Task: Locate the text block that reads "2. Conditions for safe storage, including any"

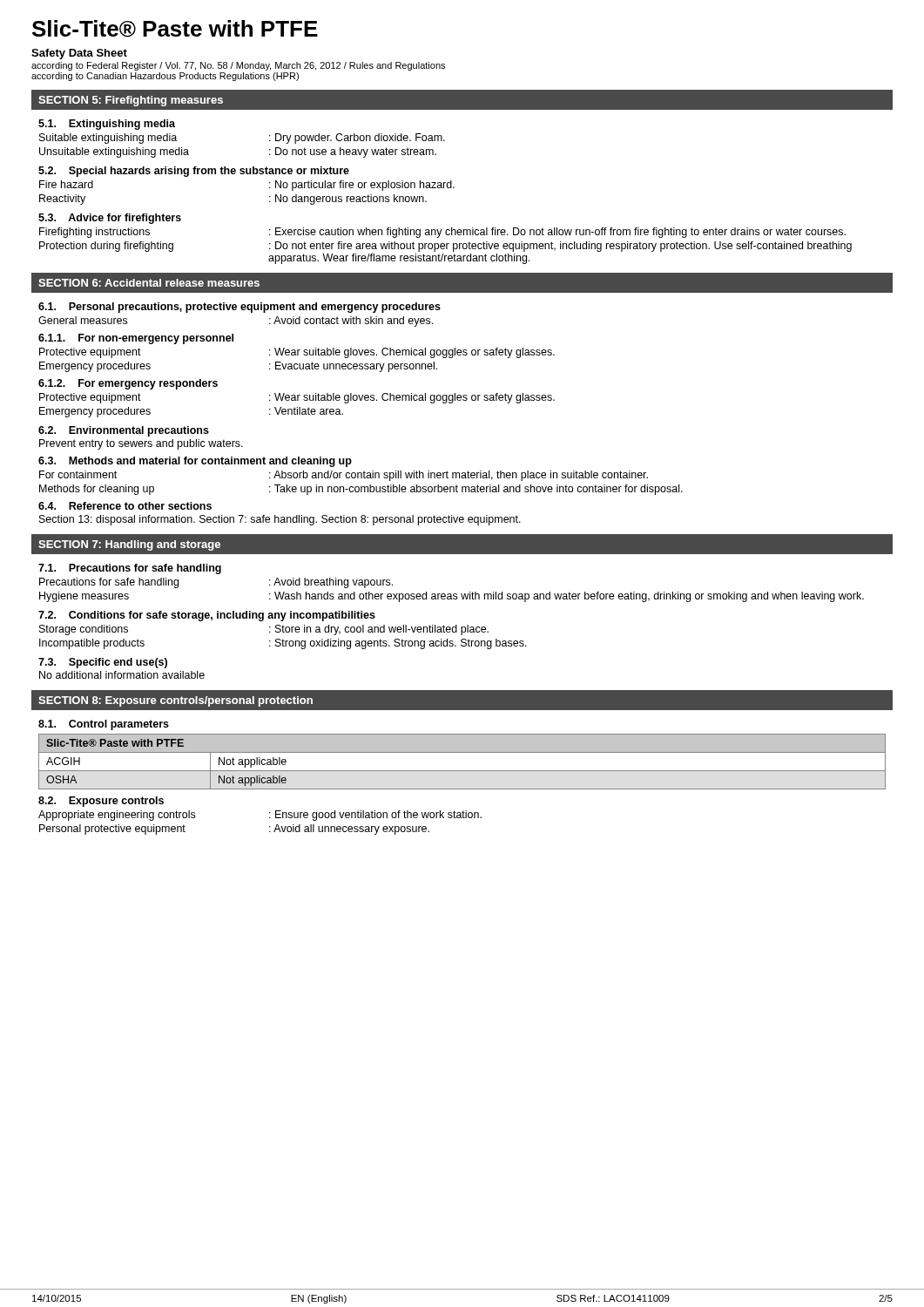Action: coord(462,629)
